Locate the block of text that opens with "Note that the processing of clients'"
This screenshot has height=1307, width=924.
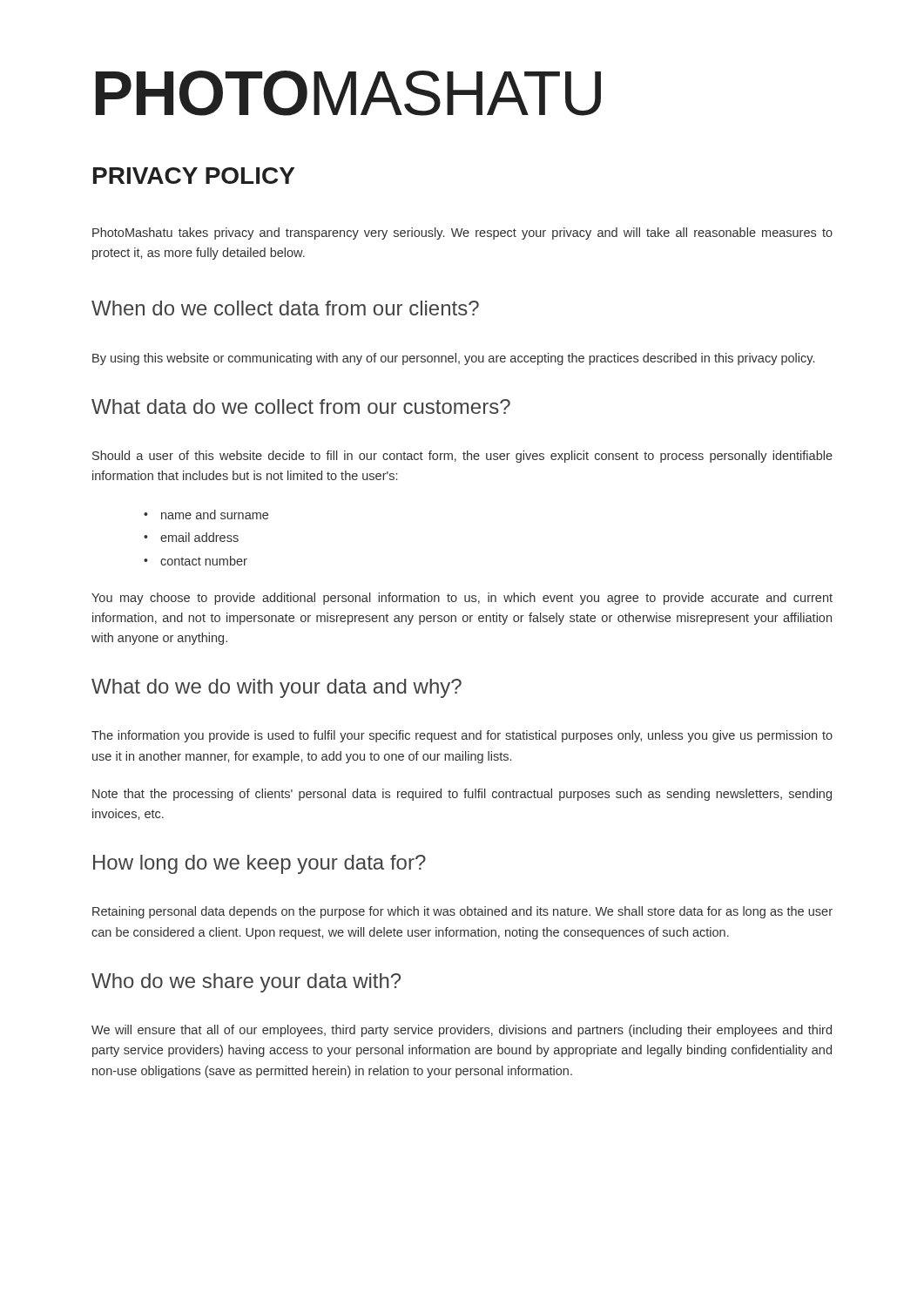point(462,804)
